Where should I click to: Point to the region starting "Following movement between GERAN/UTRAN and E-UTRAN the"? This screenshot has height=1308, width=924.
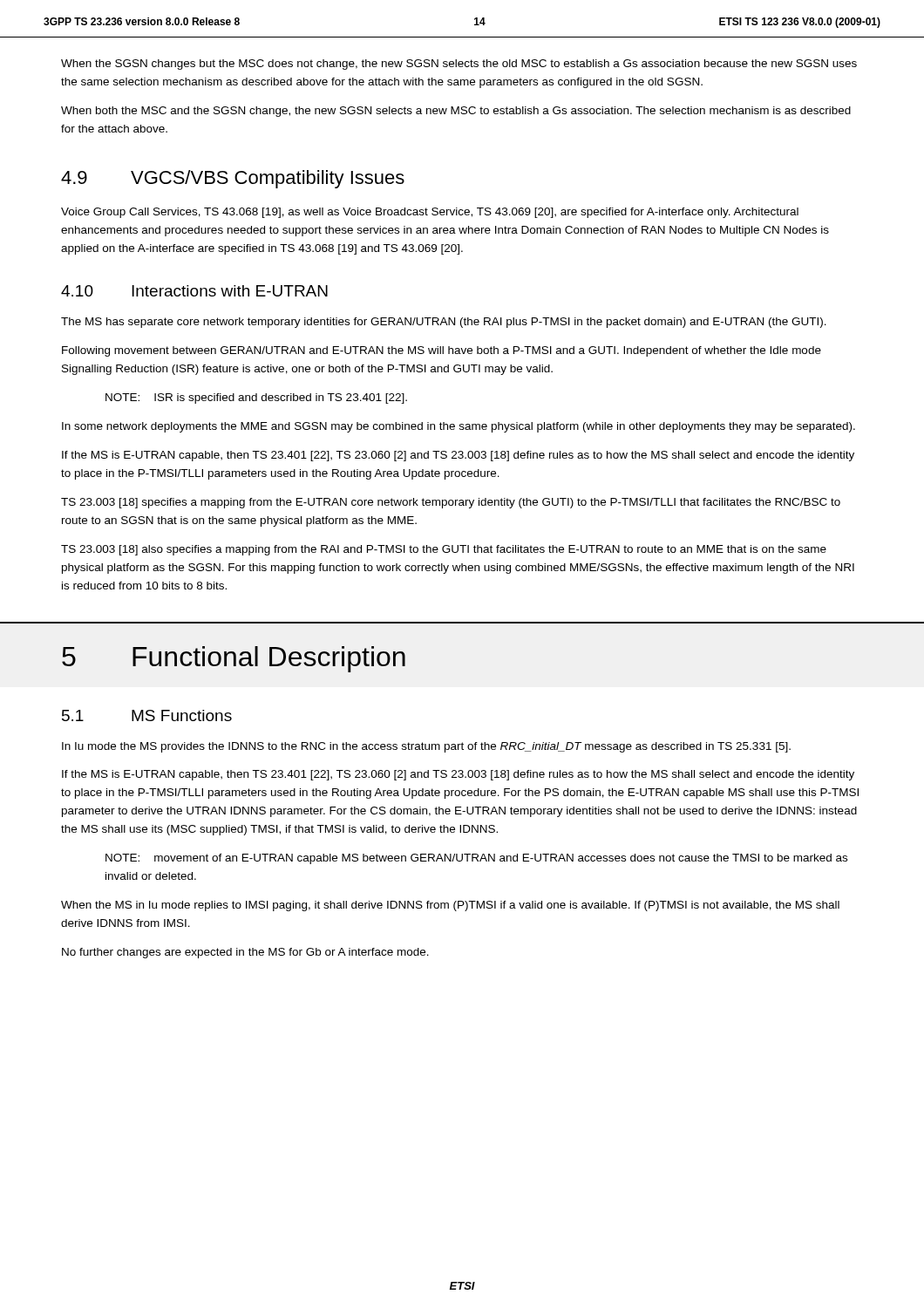coord(441,360)
